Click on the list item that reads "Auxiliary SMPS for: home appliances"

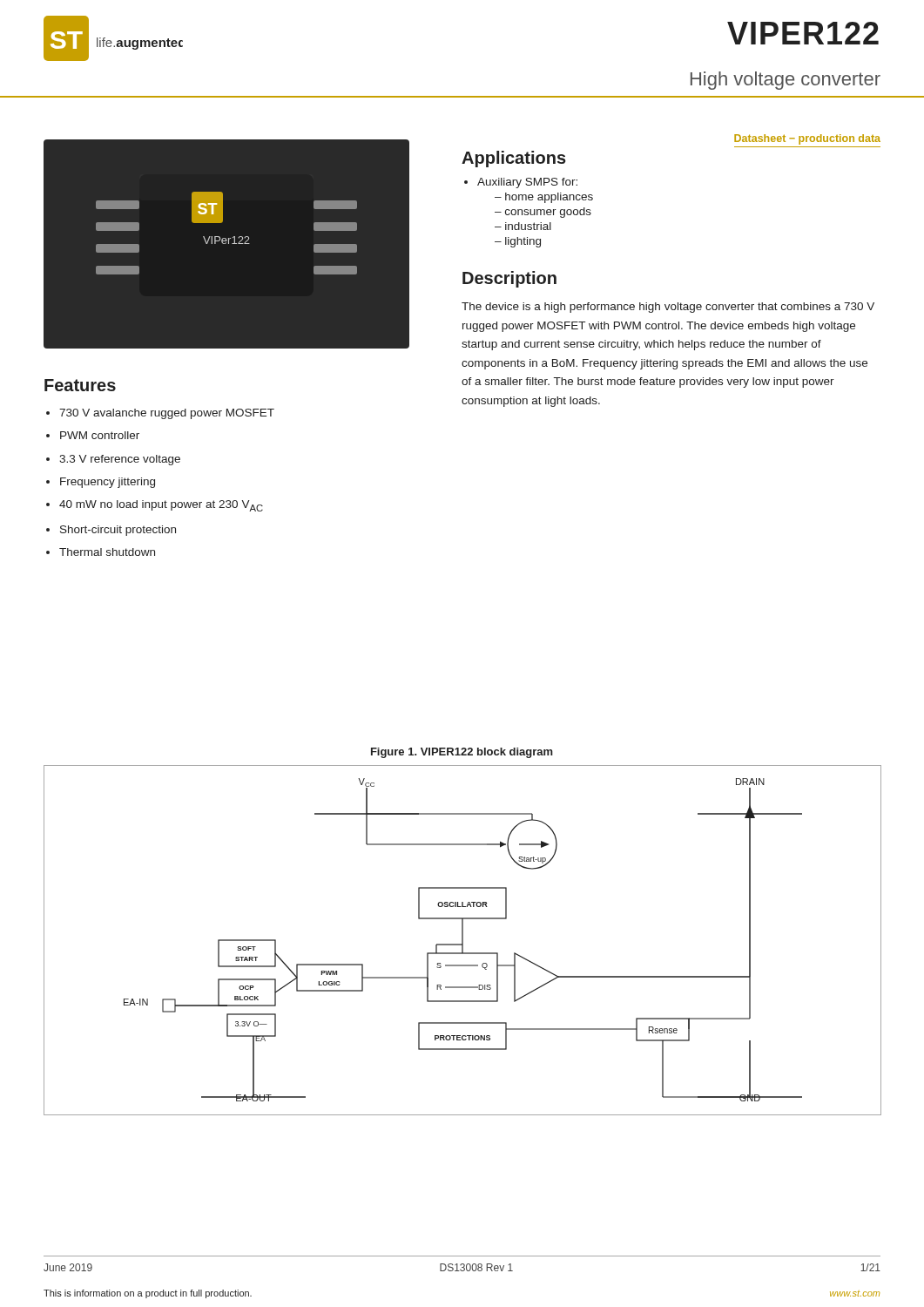[527, 183]
